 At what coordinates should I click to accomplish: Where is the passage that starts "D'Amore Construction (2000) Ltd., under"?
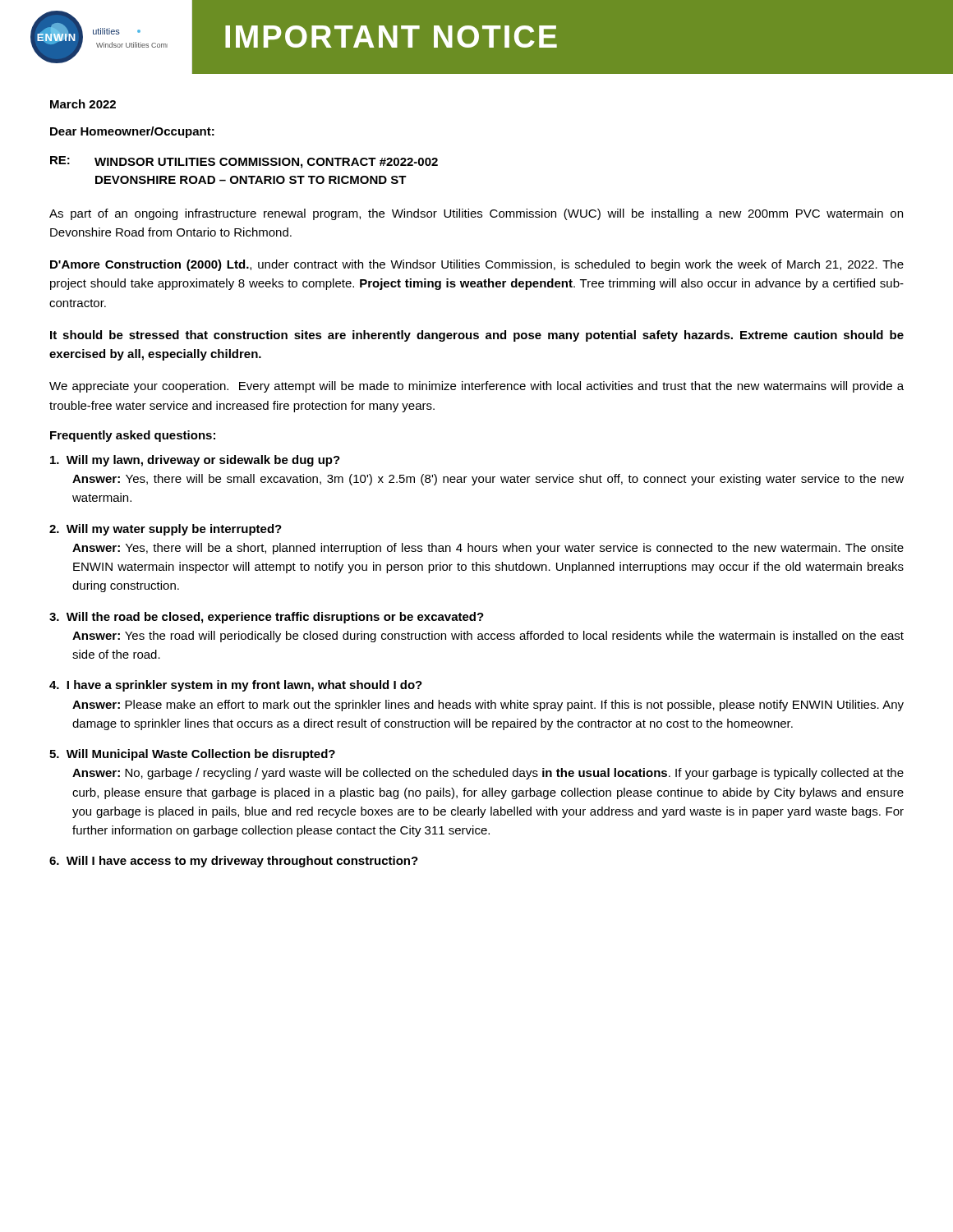[x=476, y=283]
